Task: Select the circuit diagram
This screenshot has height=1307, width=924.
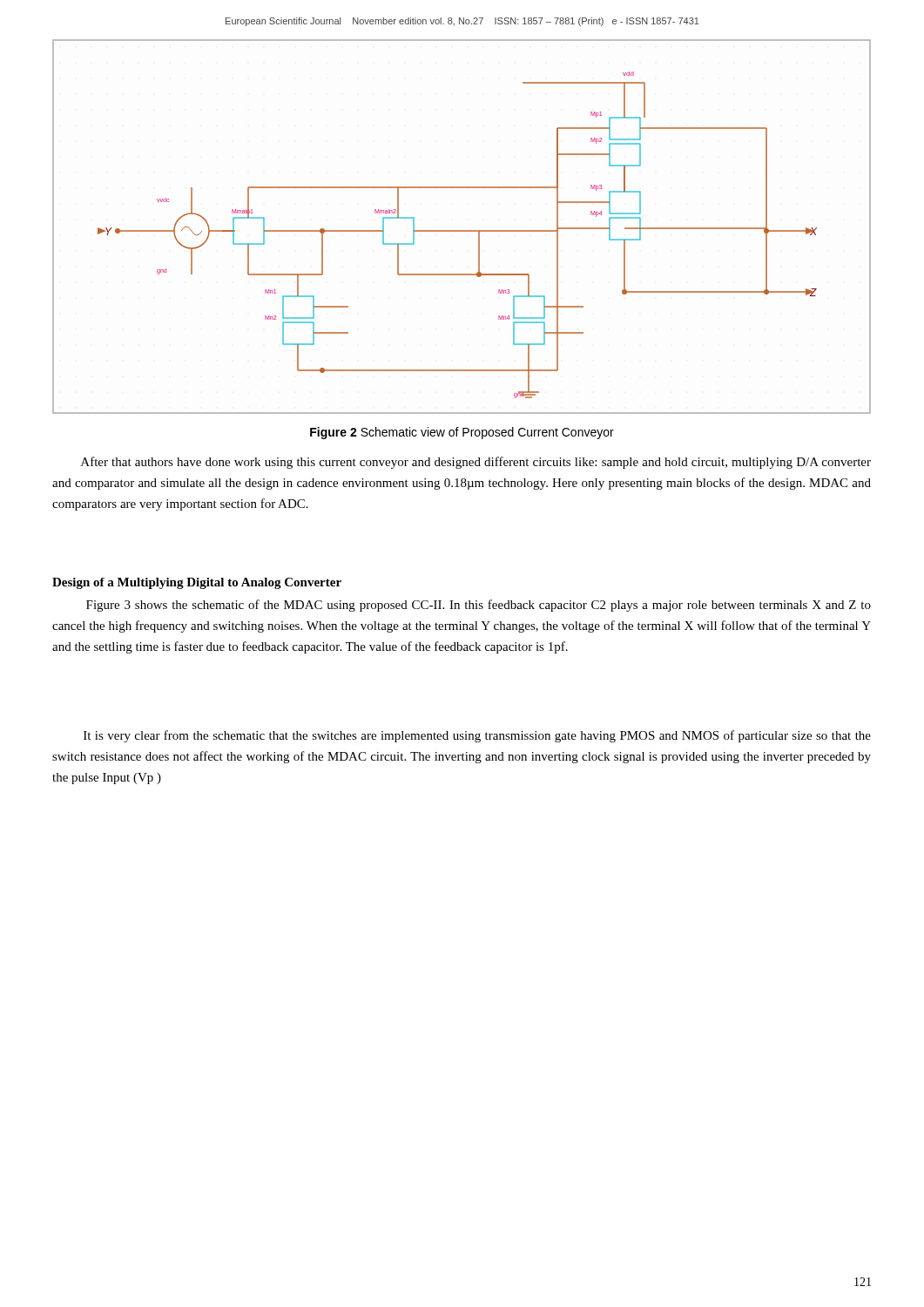Action: (462, 227)
